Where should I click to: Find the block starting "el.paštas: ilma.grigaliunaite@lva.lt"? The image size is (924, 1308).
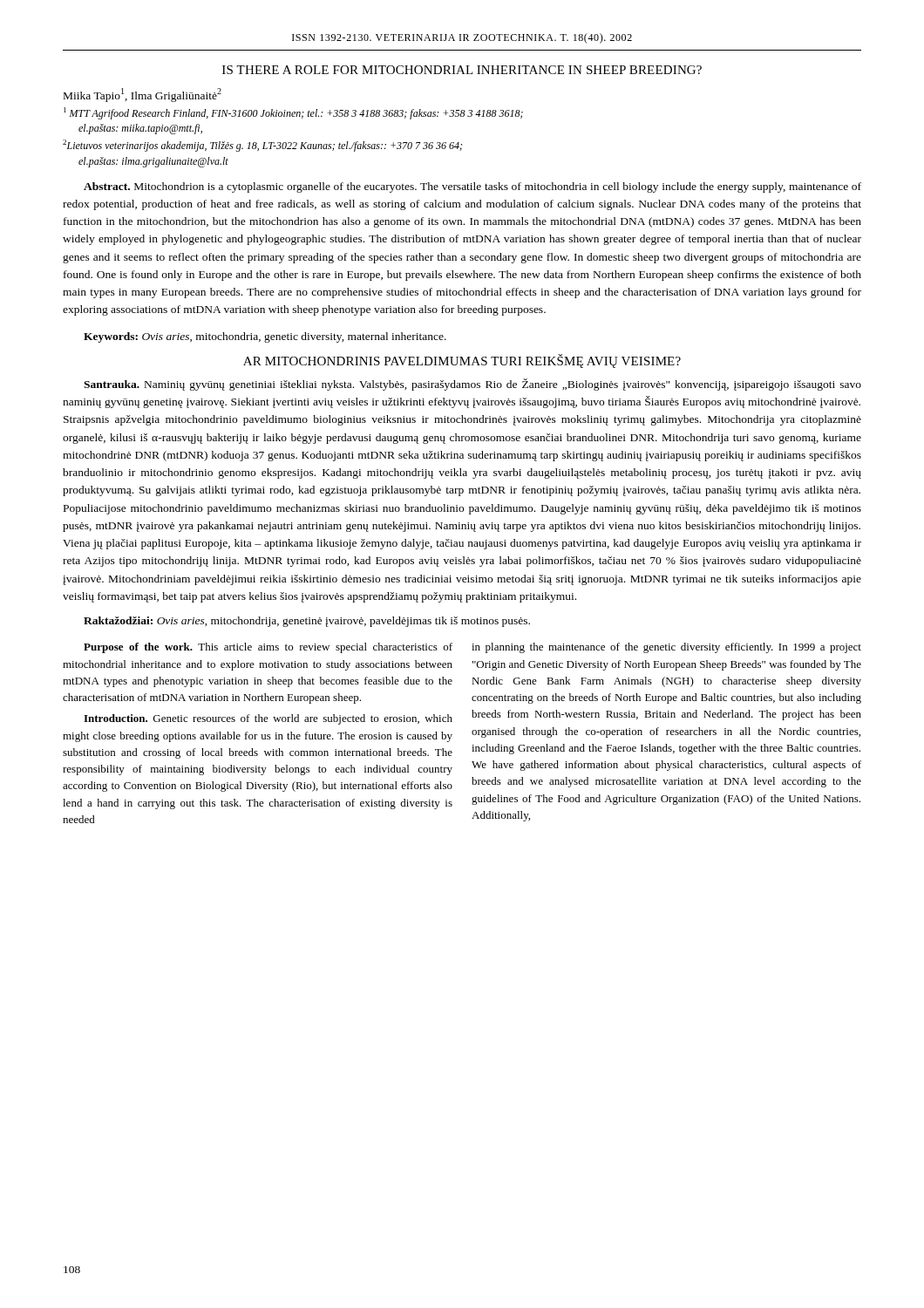click(x=153, y=161)
